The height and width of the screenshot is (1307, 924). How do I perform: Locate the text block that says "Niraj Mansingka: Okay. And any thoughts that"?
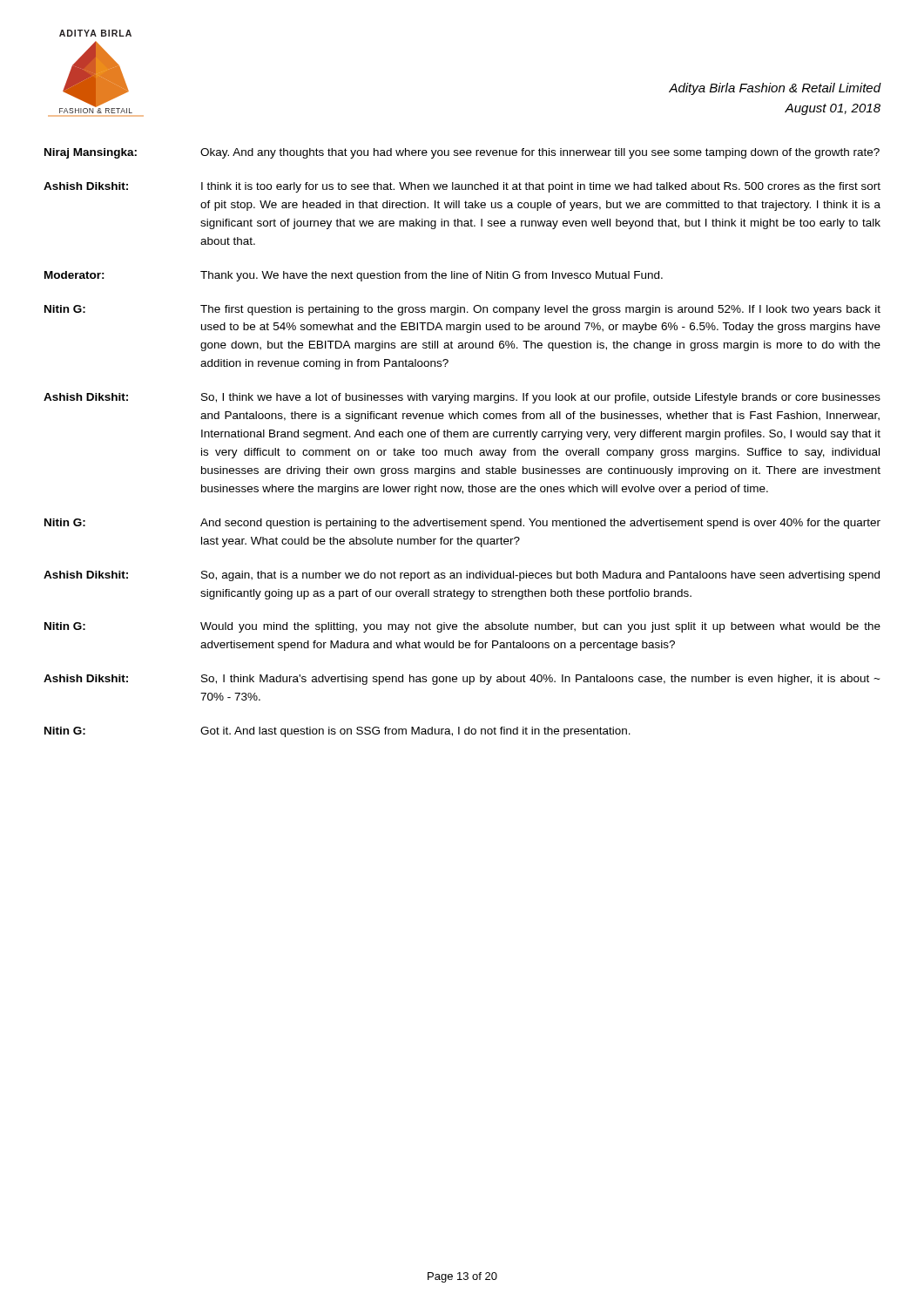click(x=462, y=153)
